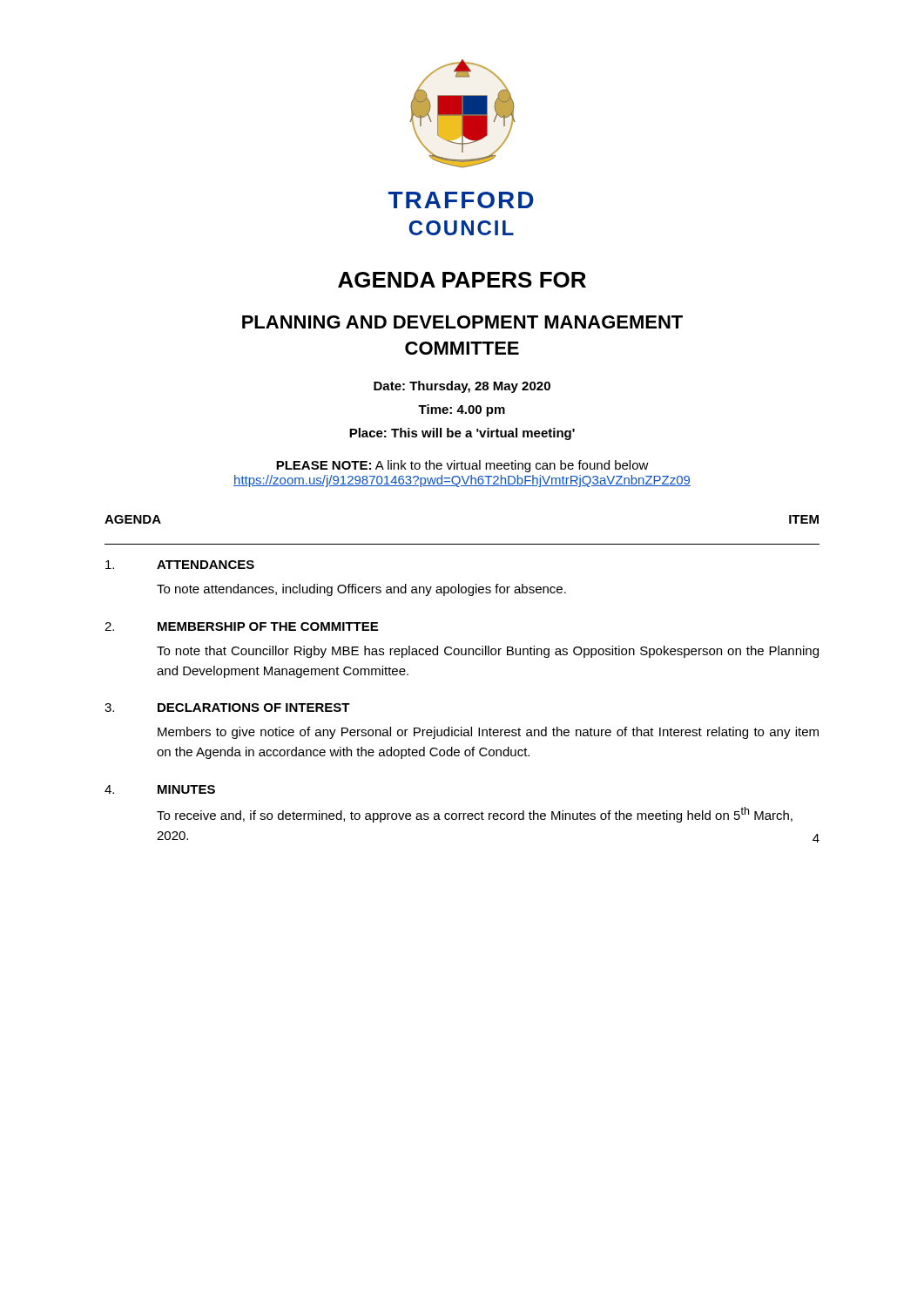This screenshot has width=924, height=1307.
Task: Locate the text starting "Place: This will be"
Action: coord(462,433)
